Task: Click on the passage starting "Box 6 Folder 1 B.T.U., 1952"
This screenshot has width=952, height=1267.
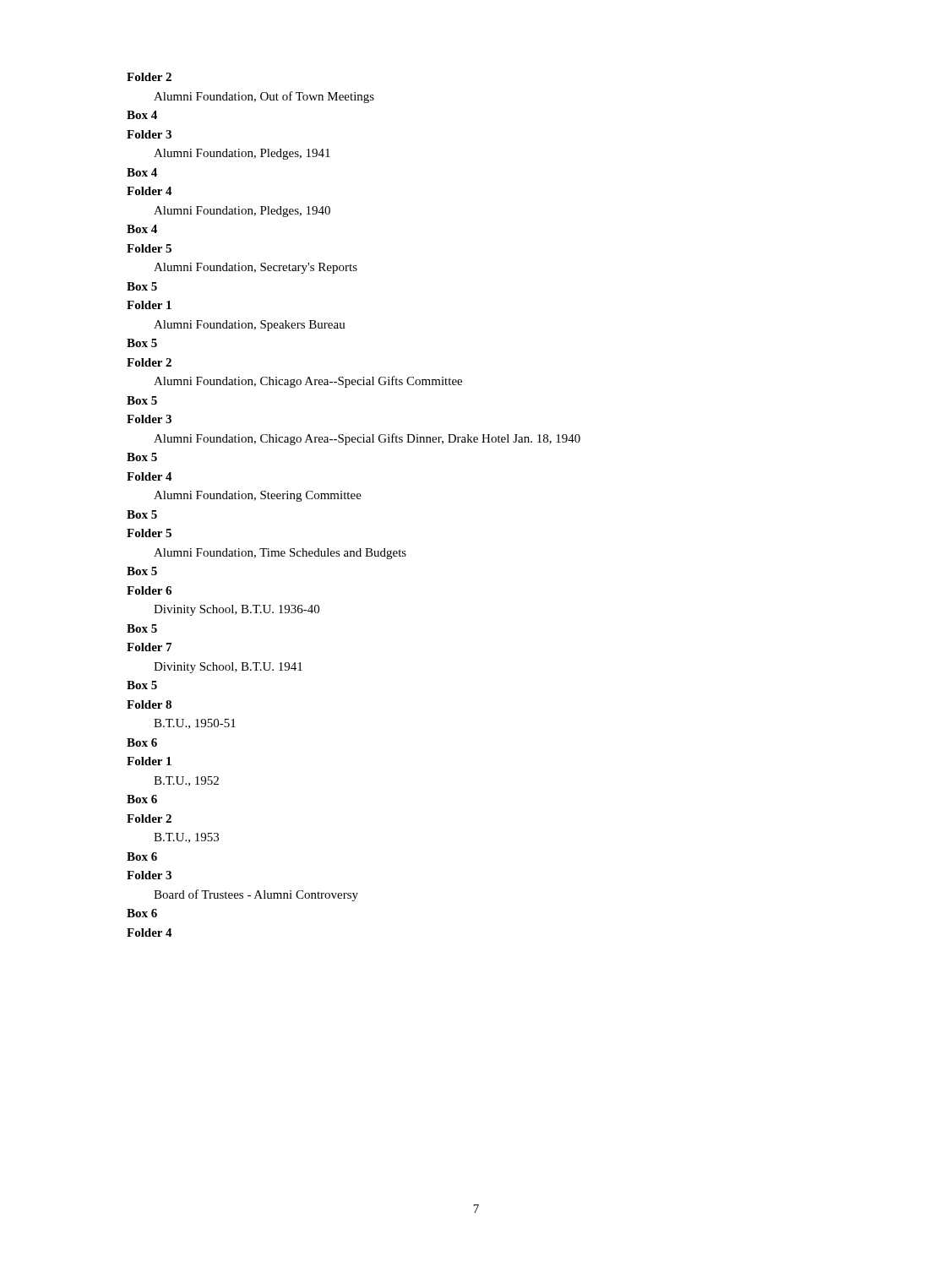Action: 173,761
